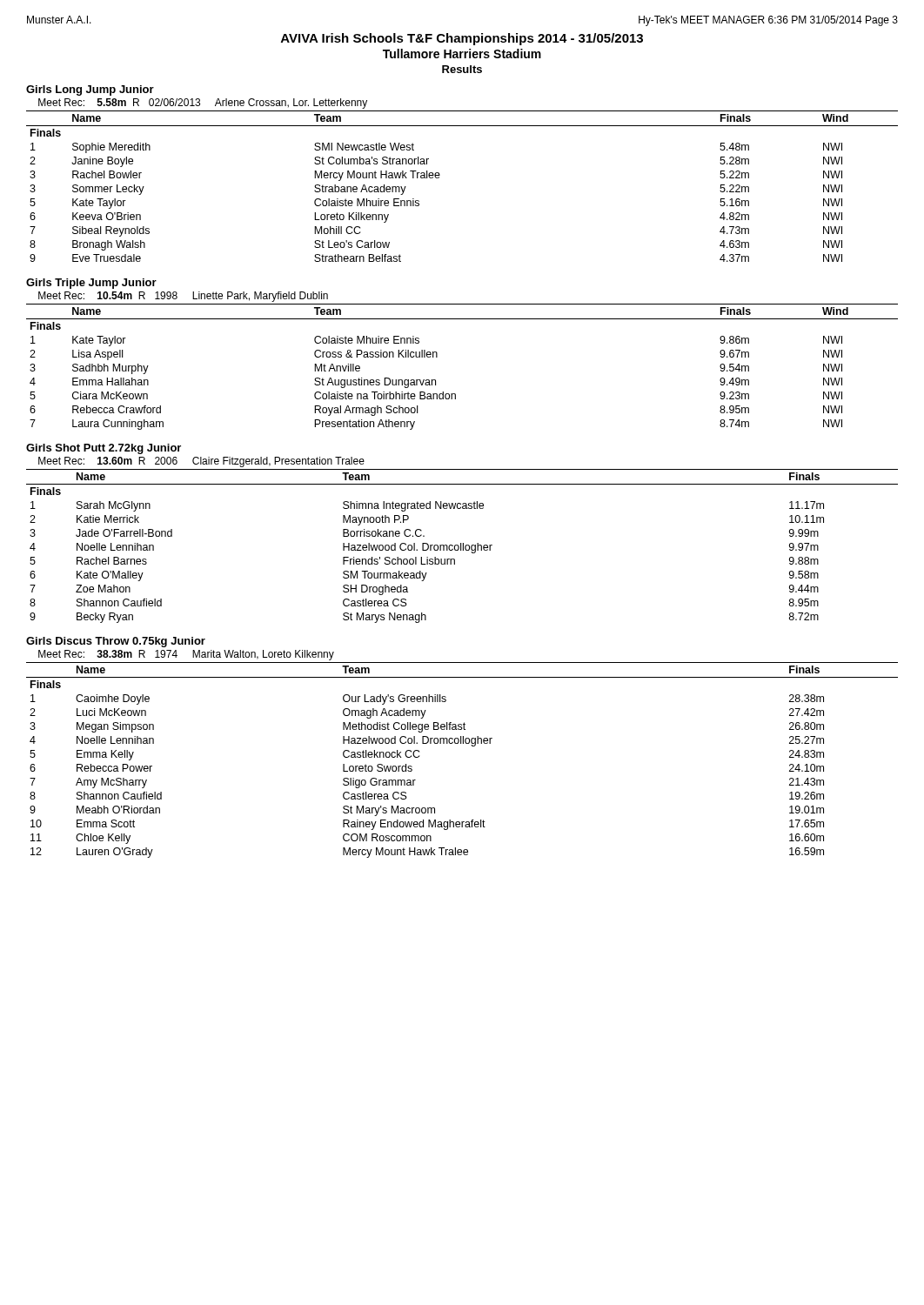
Task: Click the passage that begins "Meet Rec: 13.60m R 2006 Claire"
Action: point(195,461)
